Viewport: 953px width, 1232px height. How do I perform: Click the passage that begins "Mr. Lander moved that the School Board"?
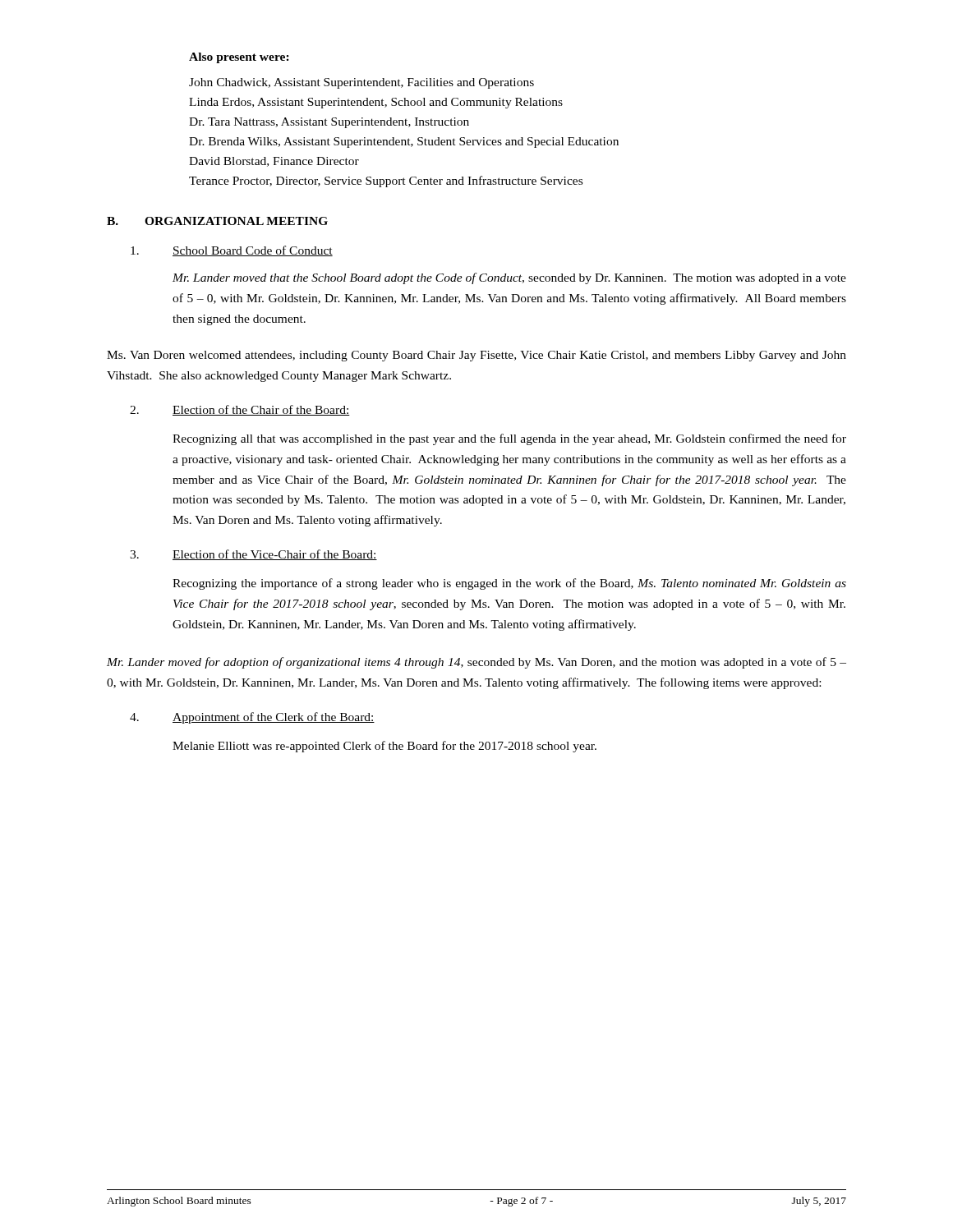pos(509,298)
